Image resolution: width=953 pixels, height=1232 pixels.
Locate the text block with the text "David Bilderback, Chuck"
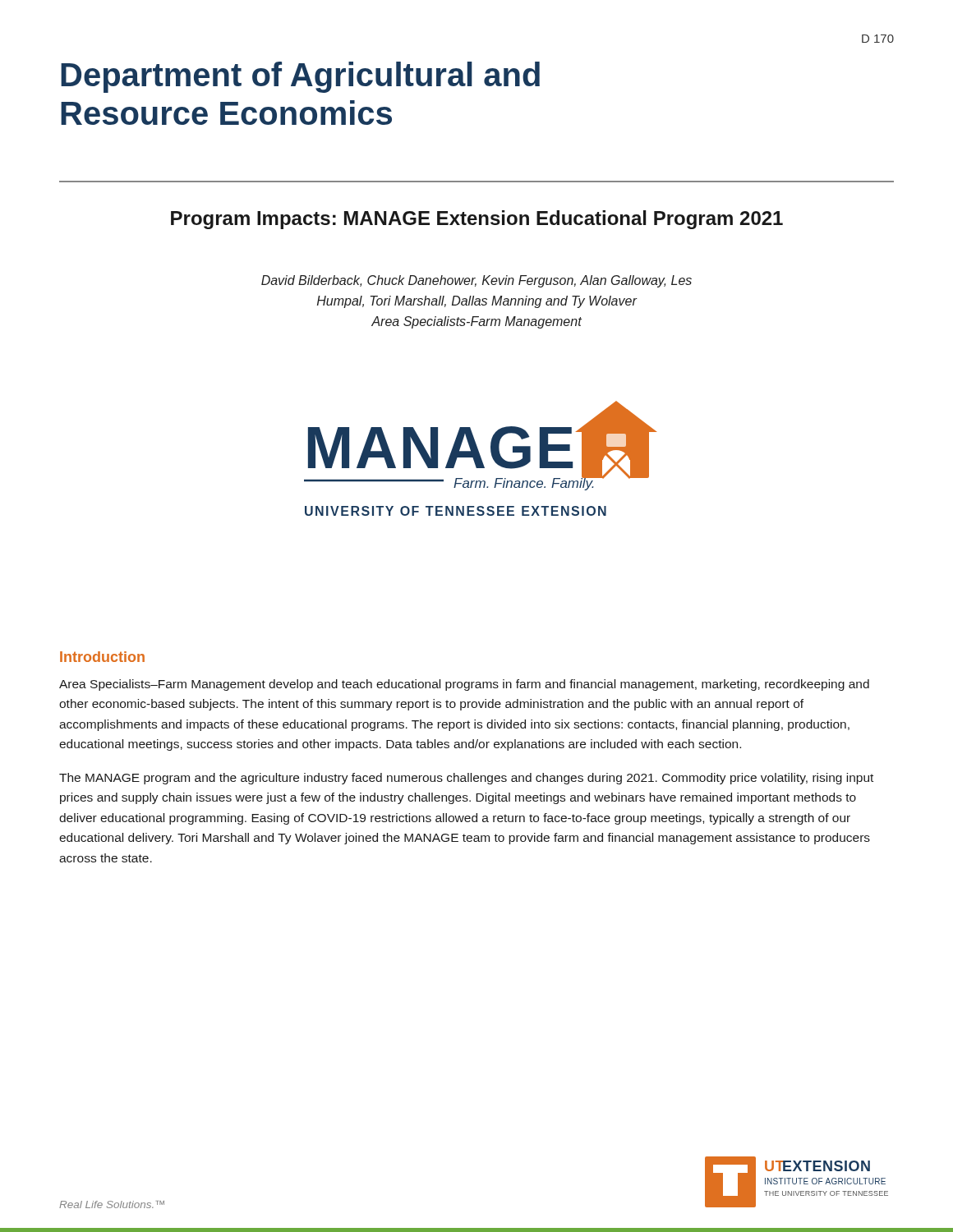[476, 302]
